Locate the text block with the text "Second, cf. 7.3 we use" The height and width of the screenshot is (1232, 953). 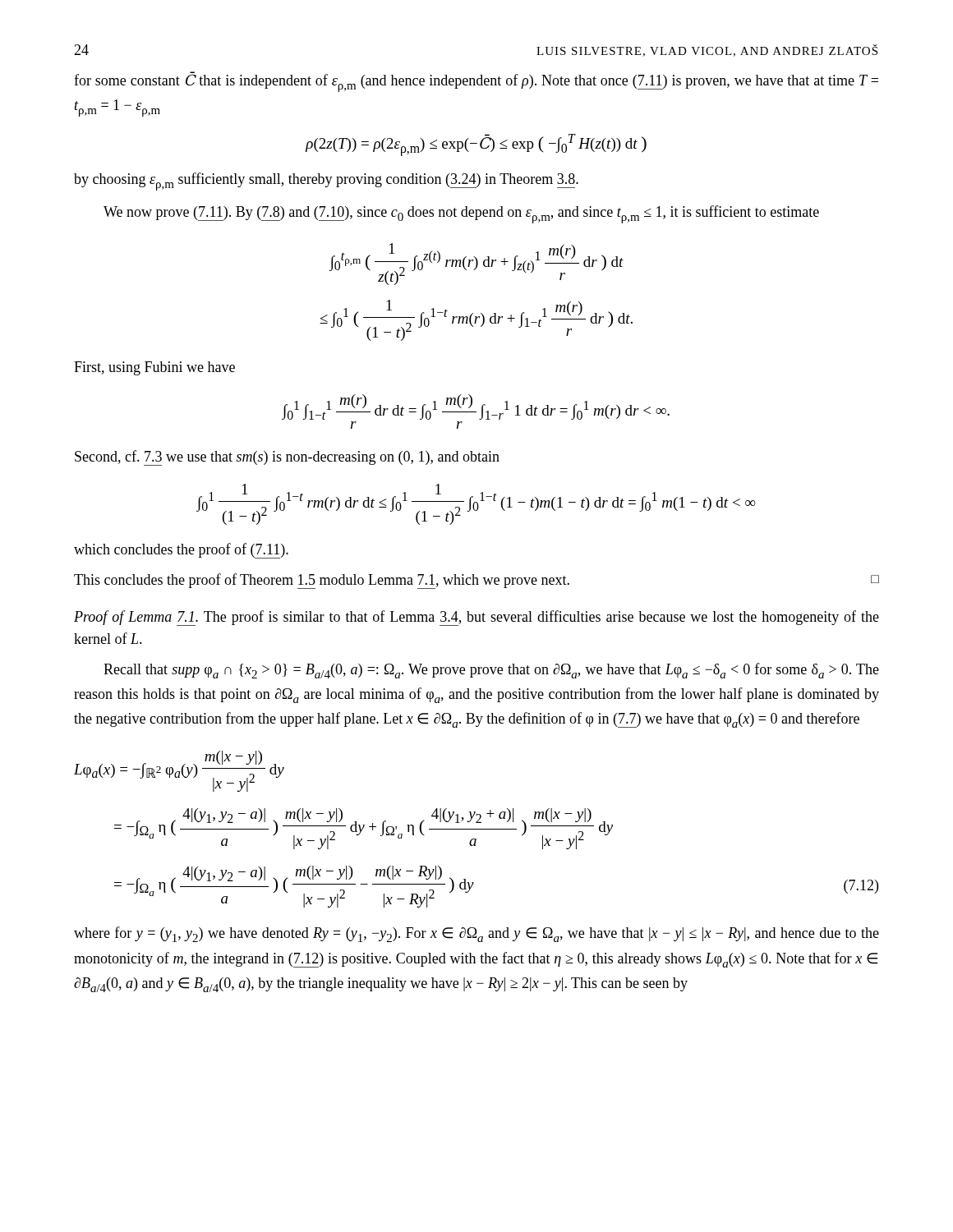click(476, 457)
